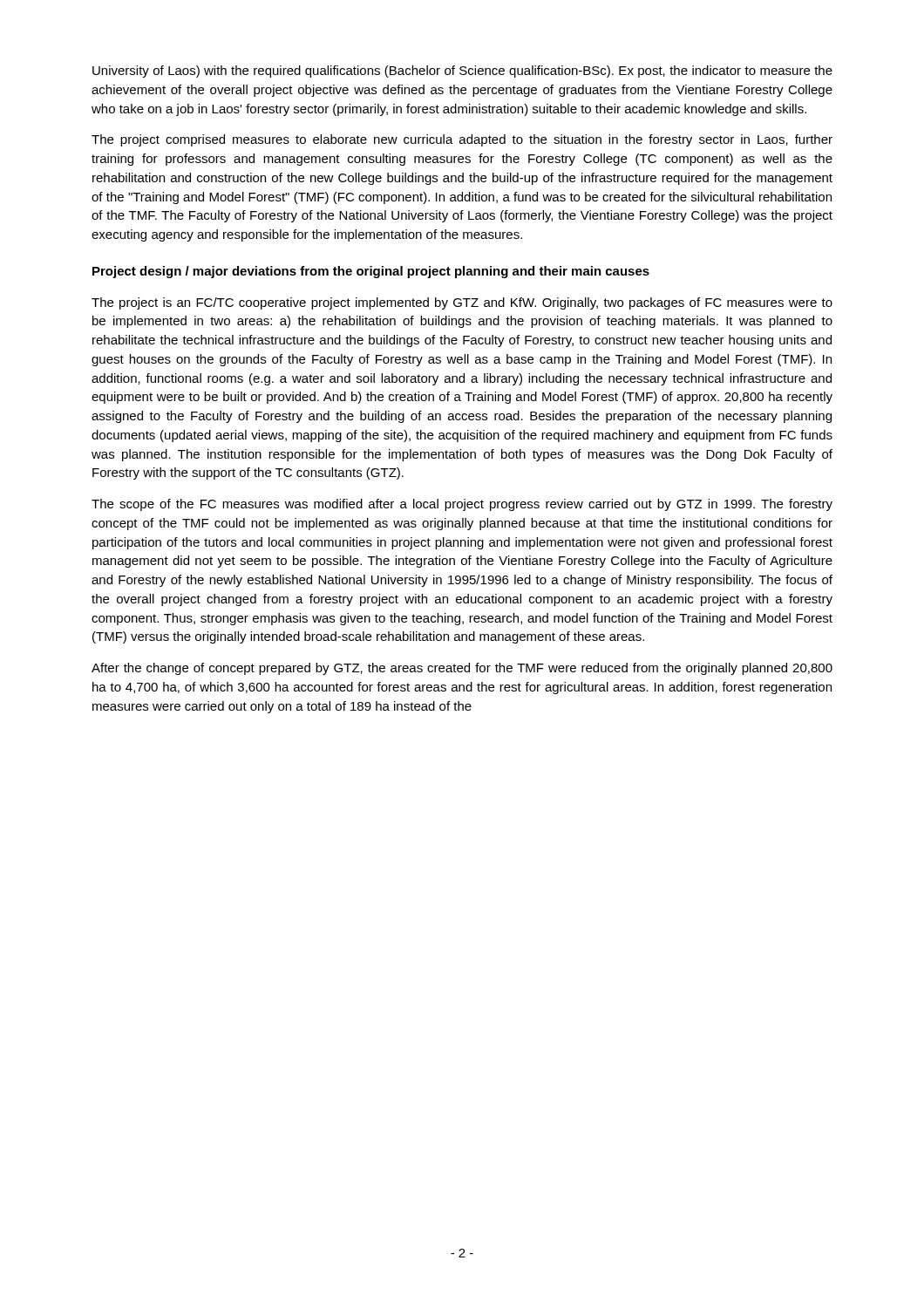Screen dimensions: 1308x924
Task: Locate the section header that opens with "Project design /"
Action: (x=371, y=271)
